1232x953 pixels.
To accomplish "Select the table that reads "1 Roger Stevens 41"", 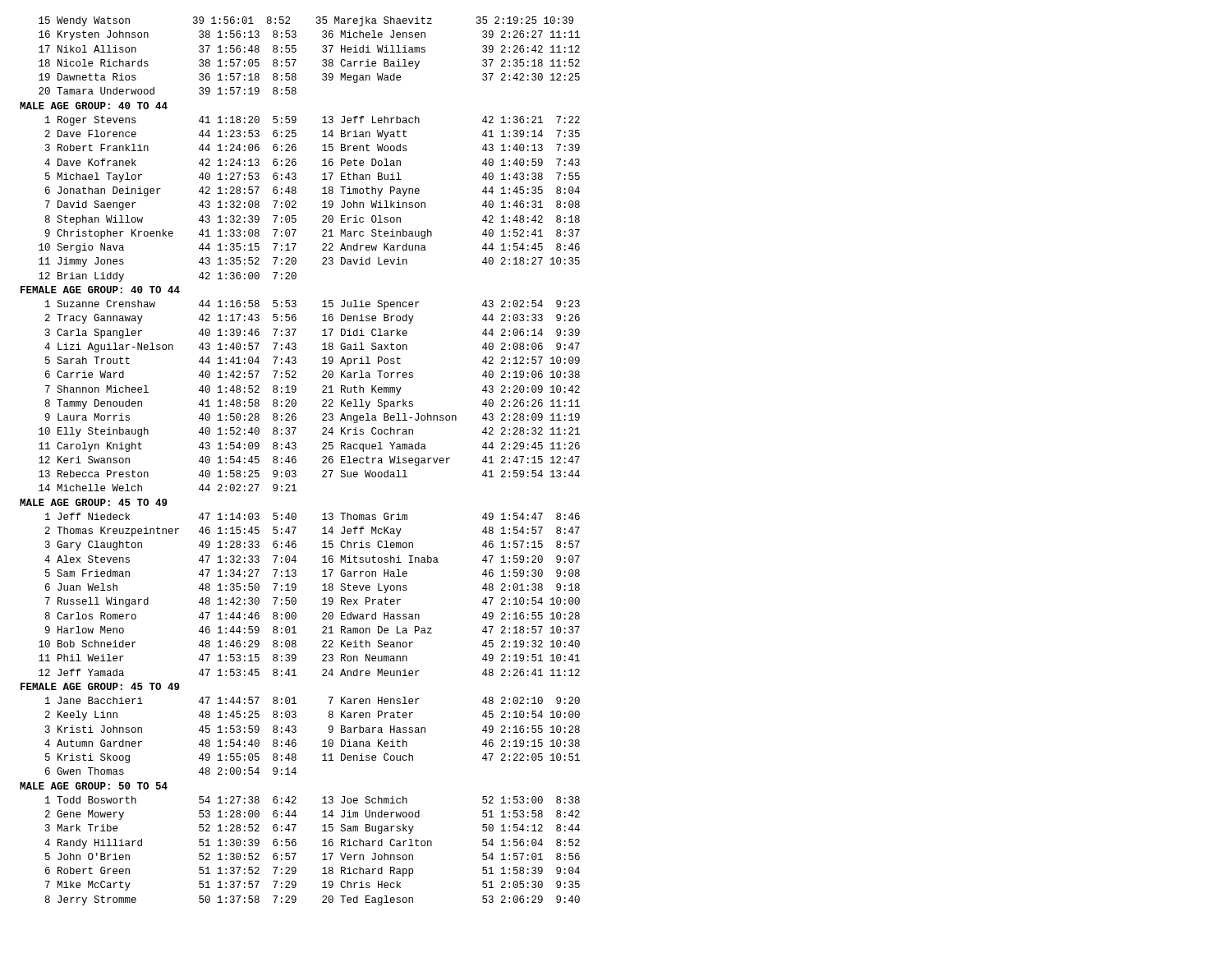I will (x=616, y=199).
